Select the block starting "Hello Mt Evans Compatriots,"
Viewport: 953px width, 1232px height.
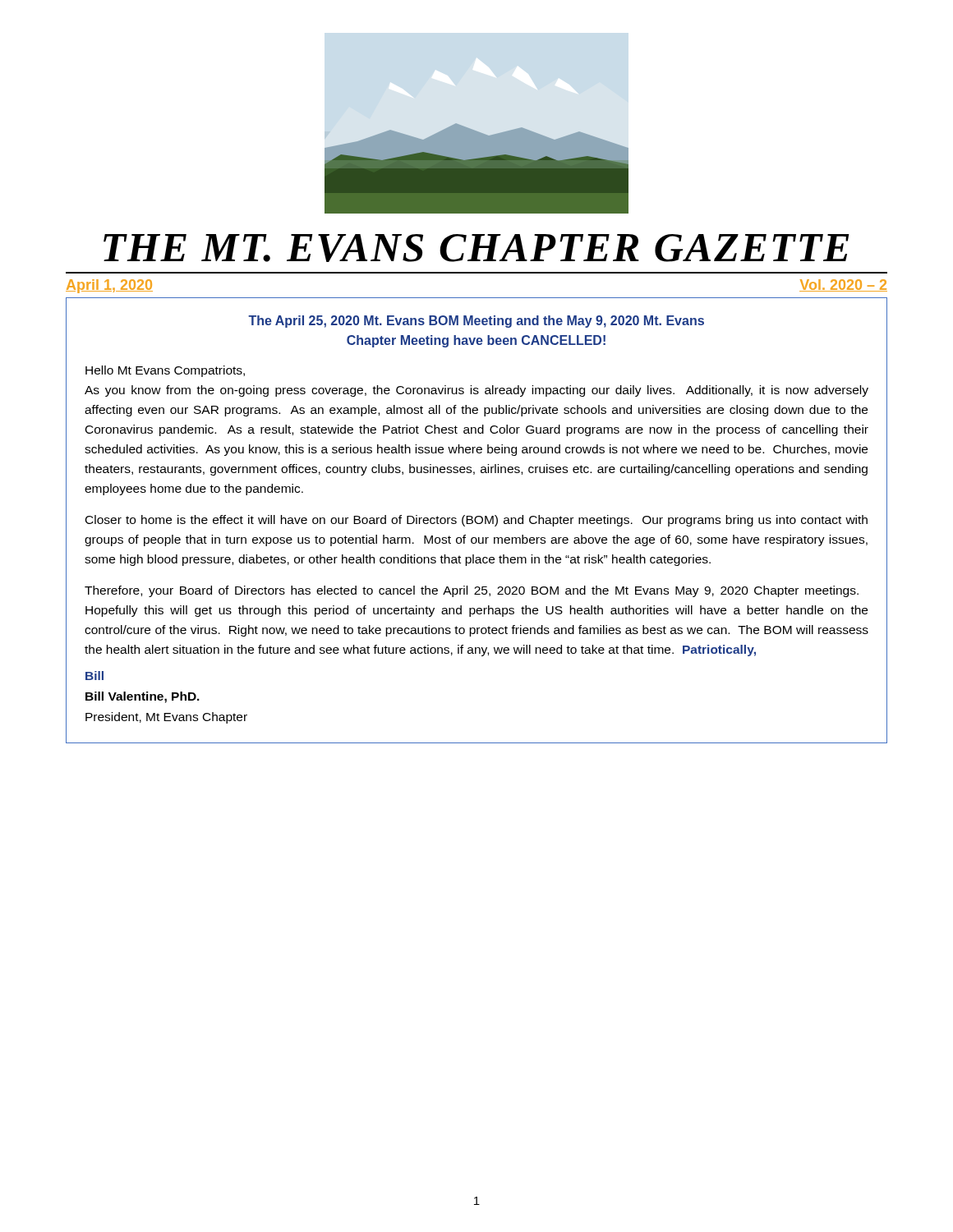pos(476,429)
